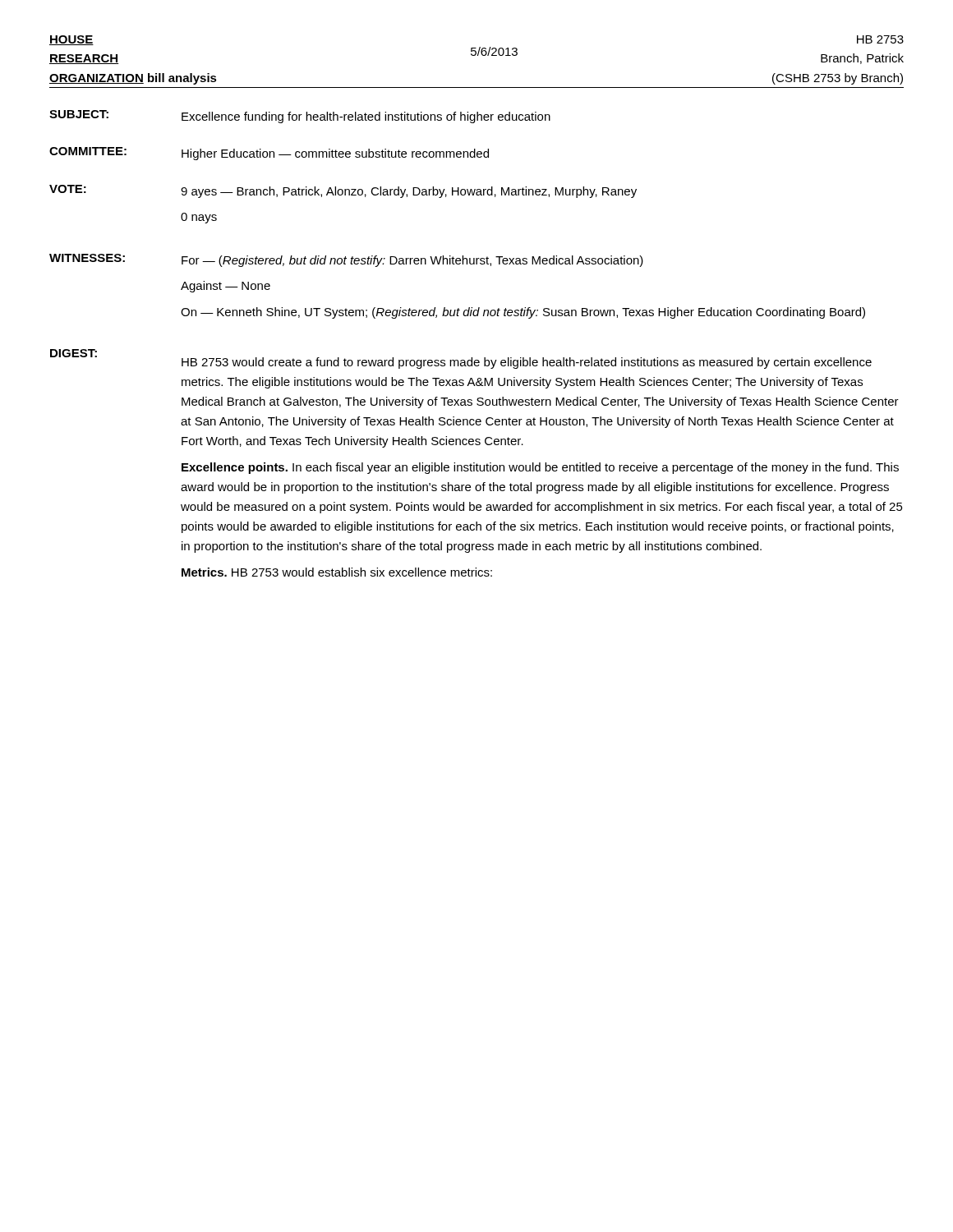Point to the block beginning "WITNESSES: For — (Registered,"
The height and width of the screenshot is (1232, 953).
pos(346,260)
